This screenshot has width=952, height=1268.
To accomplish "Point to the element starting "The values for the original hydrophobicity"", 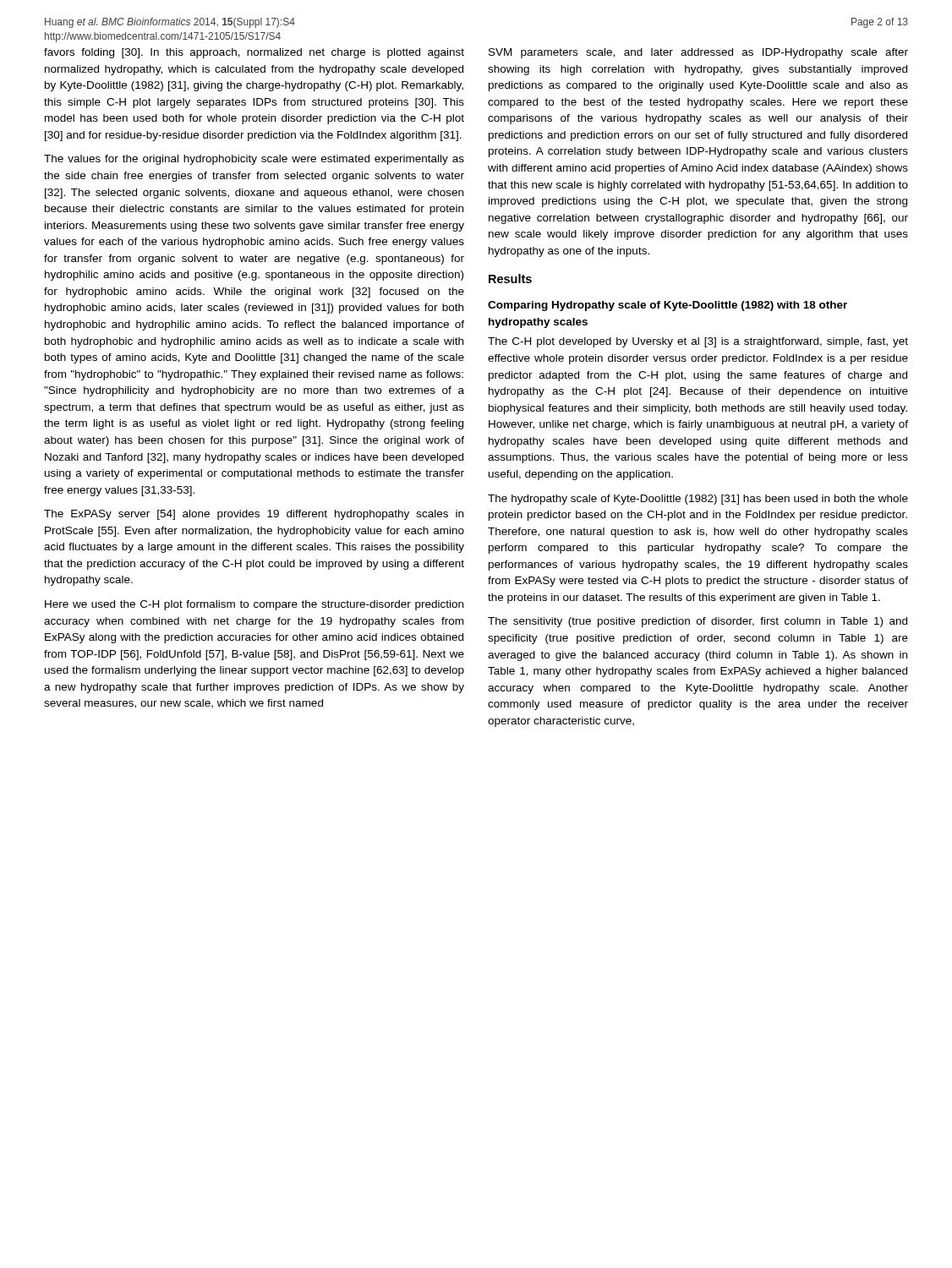I will [254, 324].
